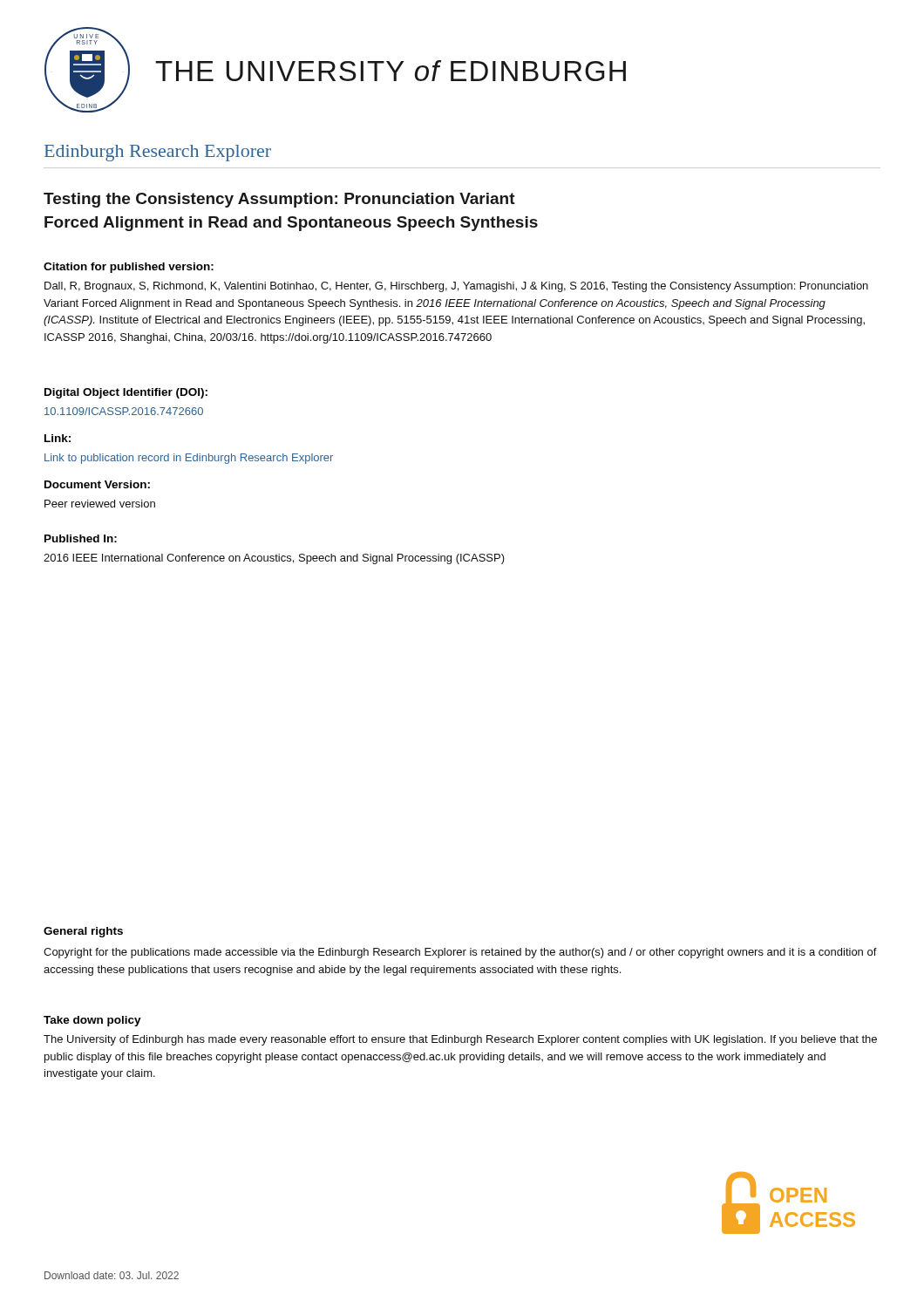Navigate to the text starting "THE UNIVERSITY of"
The width and height of the screenshot is (924, 1308).
pyautogui.click(x=392, y=71)
